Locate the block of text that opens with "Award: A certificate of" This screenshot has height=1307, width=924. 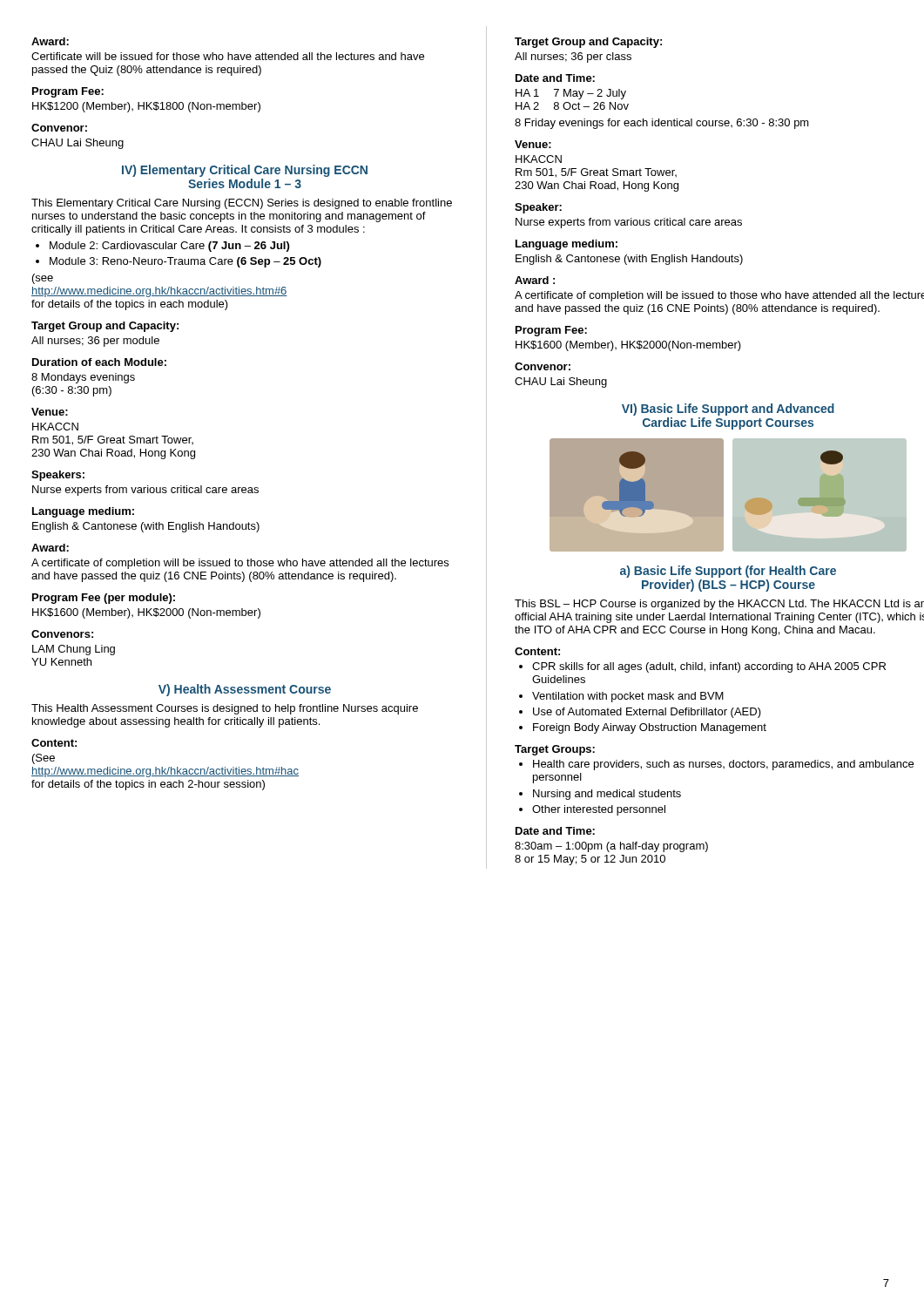(x=245, y=562)
